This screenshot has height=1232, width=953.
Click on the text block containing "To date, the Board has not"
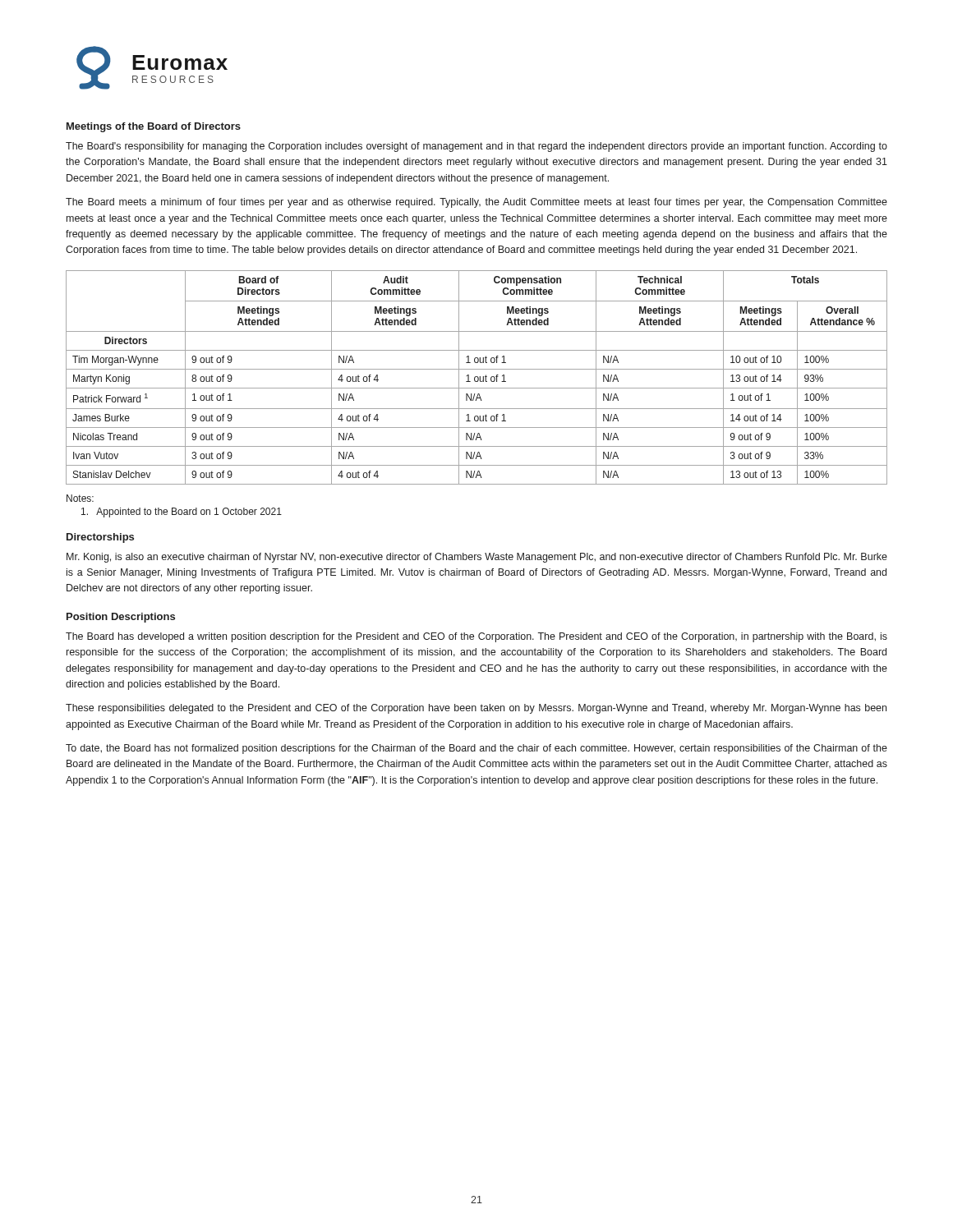point(476,764)
